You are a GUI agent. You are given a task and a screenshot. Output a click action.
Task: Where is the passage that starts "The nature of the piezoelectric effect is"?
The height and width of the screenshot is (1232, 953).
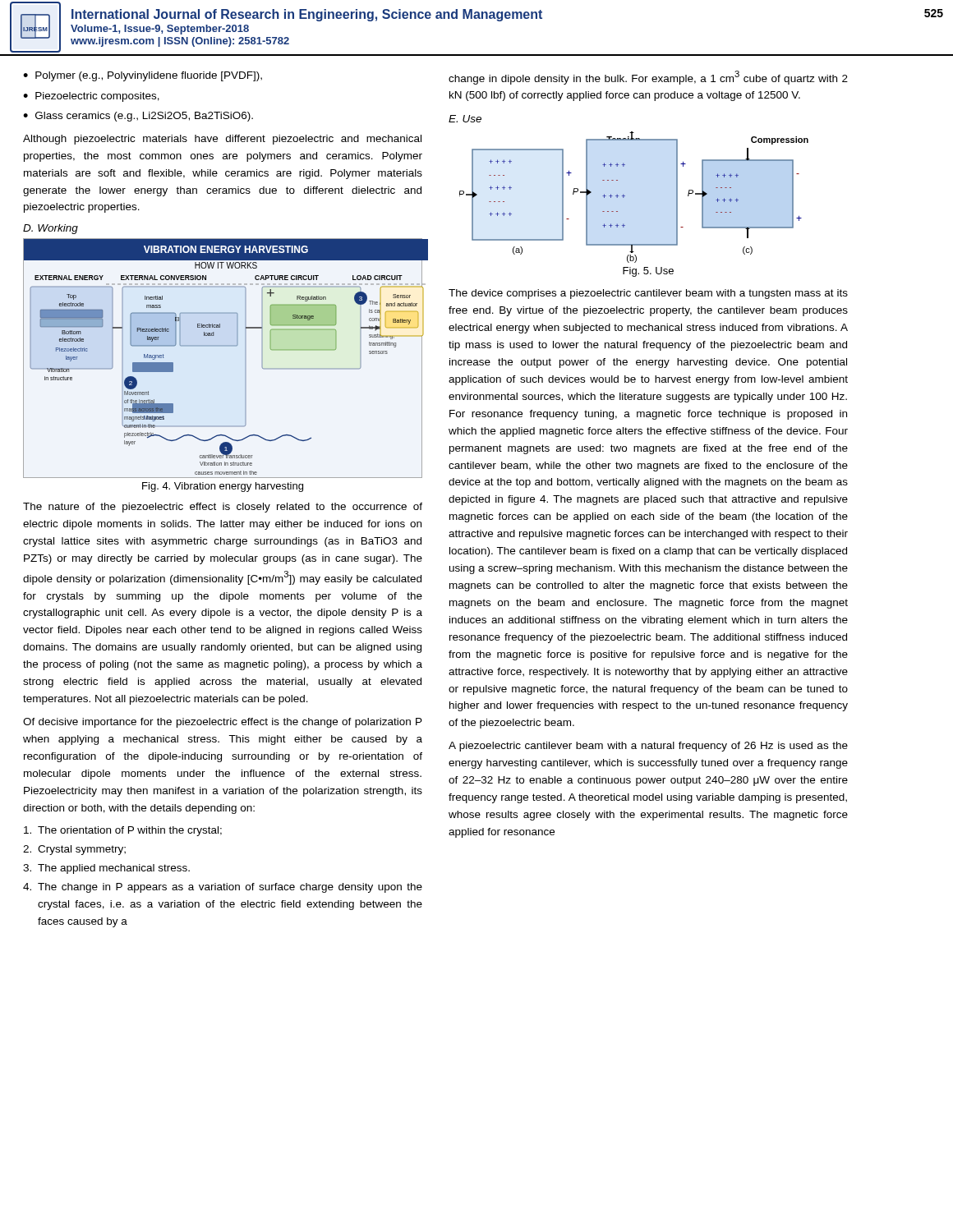223,603
